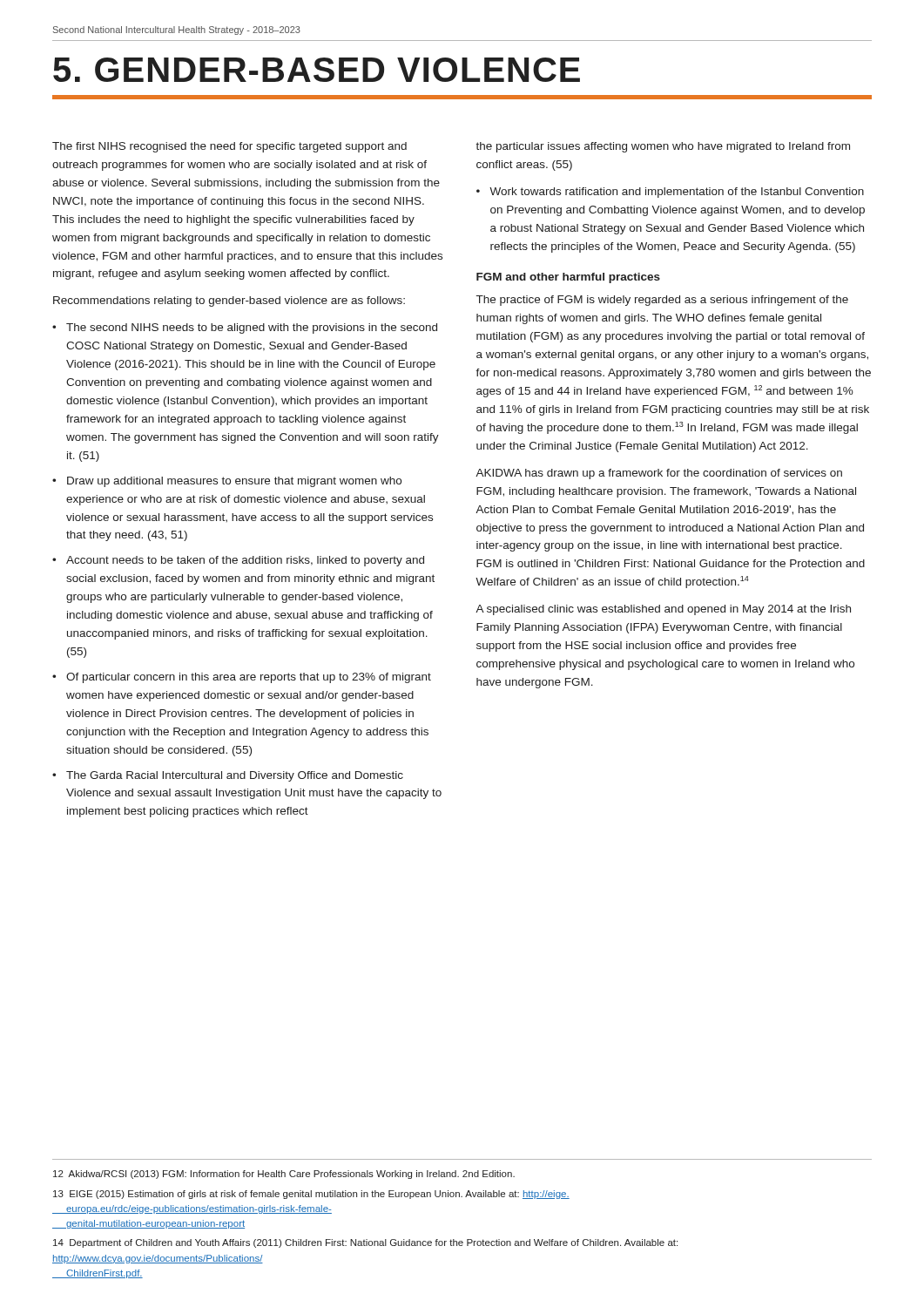Point to the block beginning "A specialised clinic was established and opened in"
The width and height of the screenshot is (924, 1307).
coord(674,646)
